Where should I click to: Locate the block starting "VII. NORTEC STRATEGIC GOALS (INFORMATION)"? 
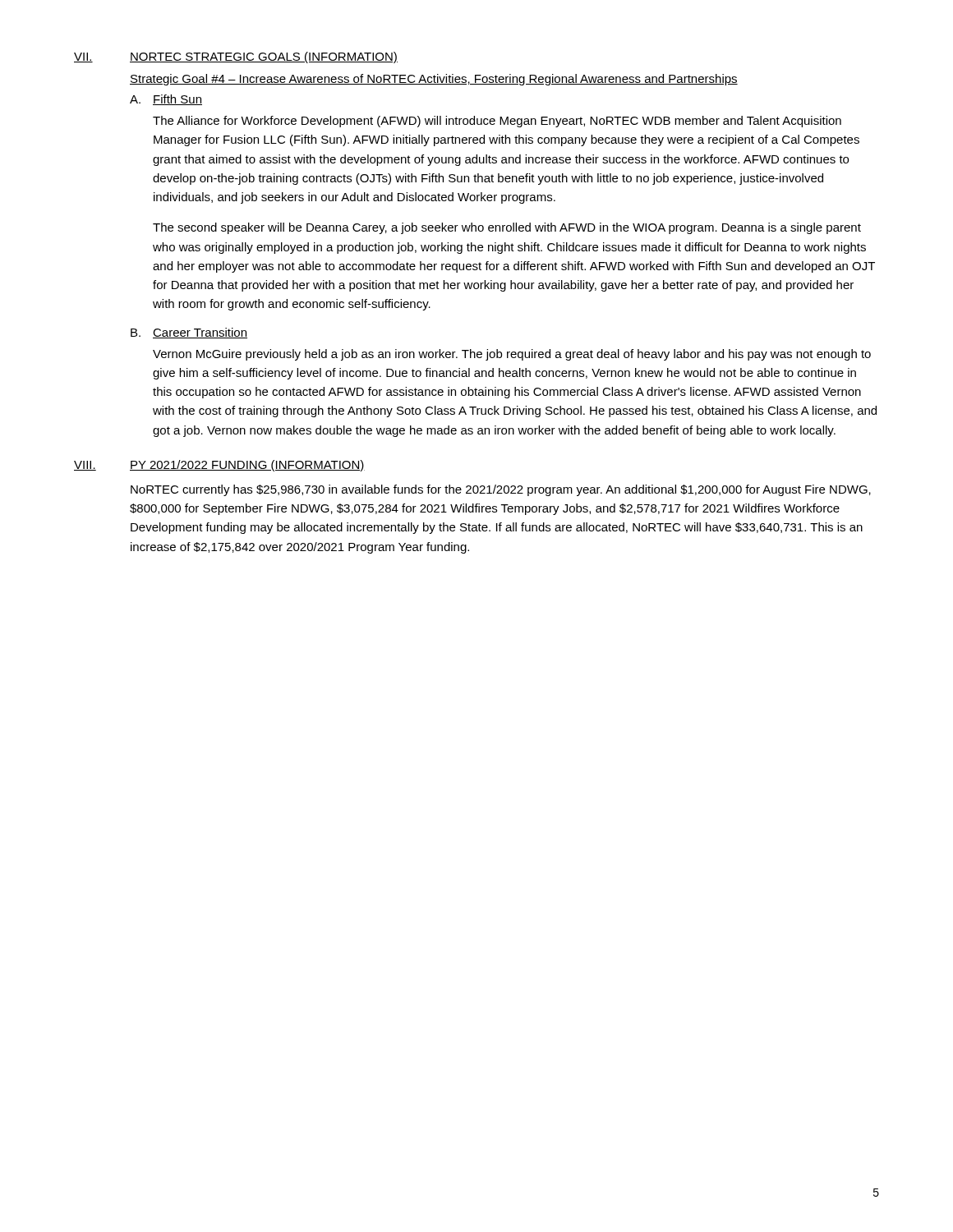click(236, 56)
